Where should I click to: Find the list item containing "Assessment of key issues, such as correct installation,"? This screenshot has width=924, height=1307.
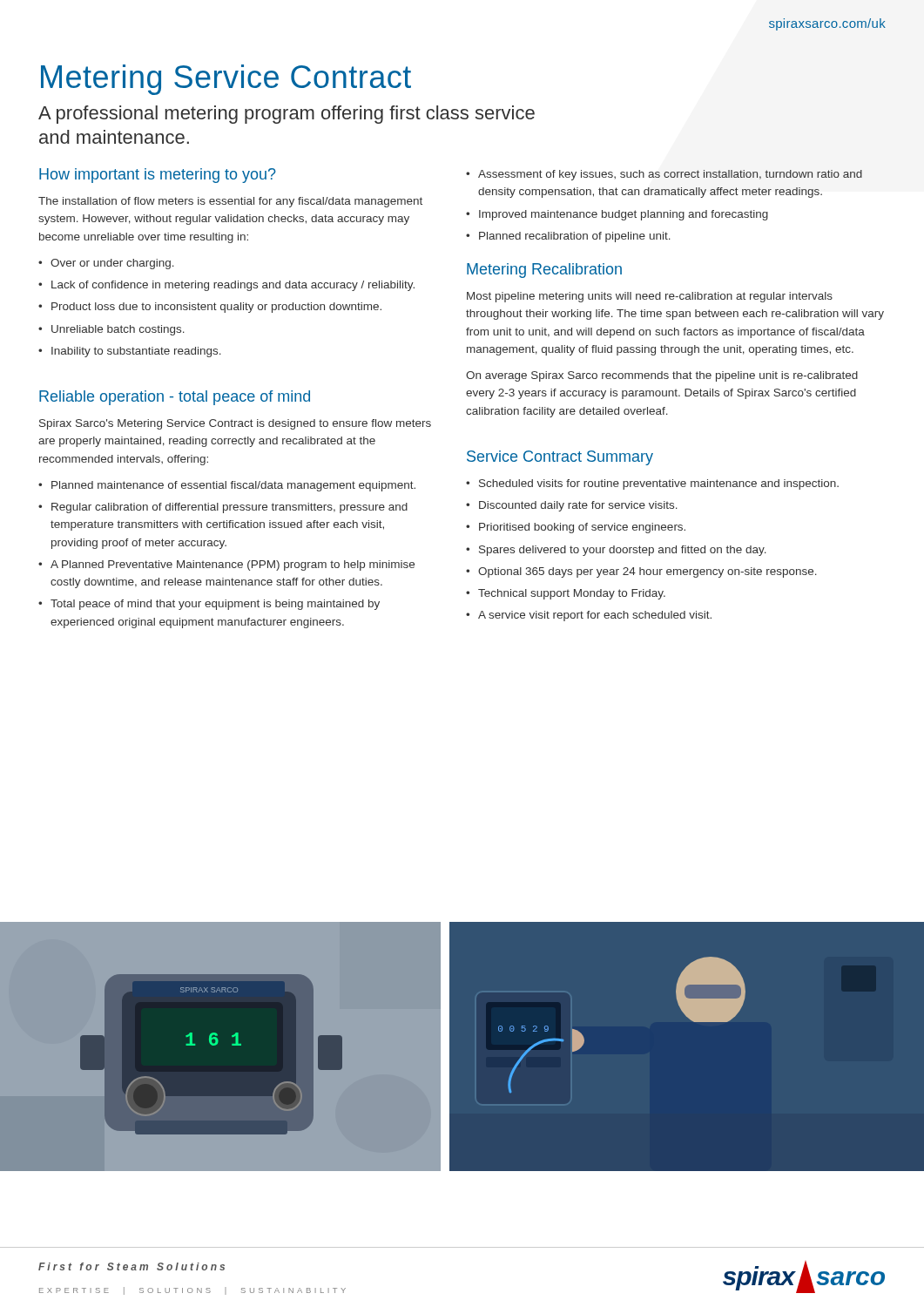point(670,183)
